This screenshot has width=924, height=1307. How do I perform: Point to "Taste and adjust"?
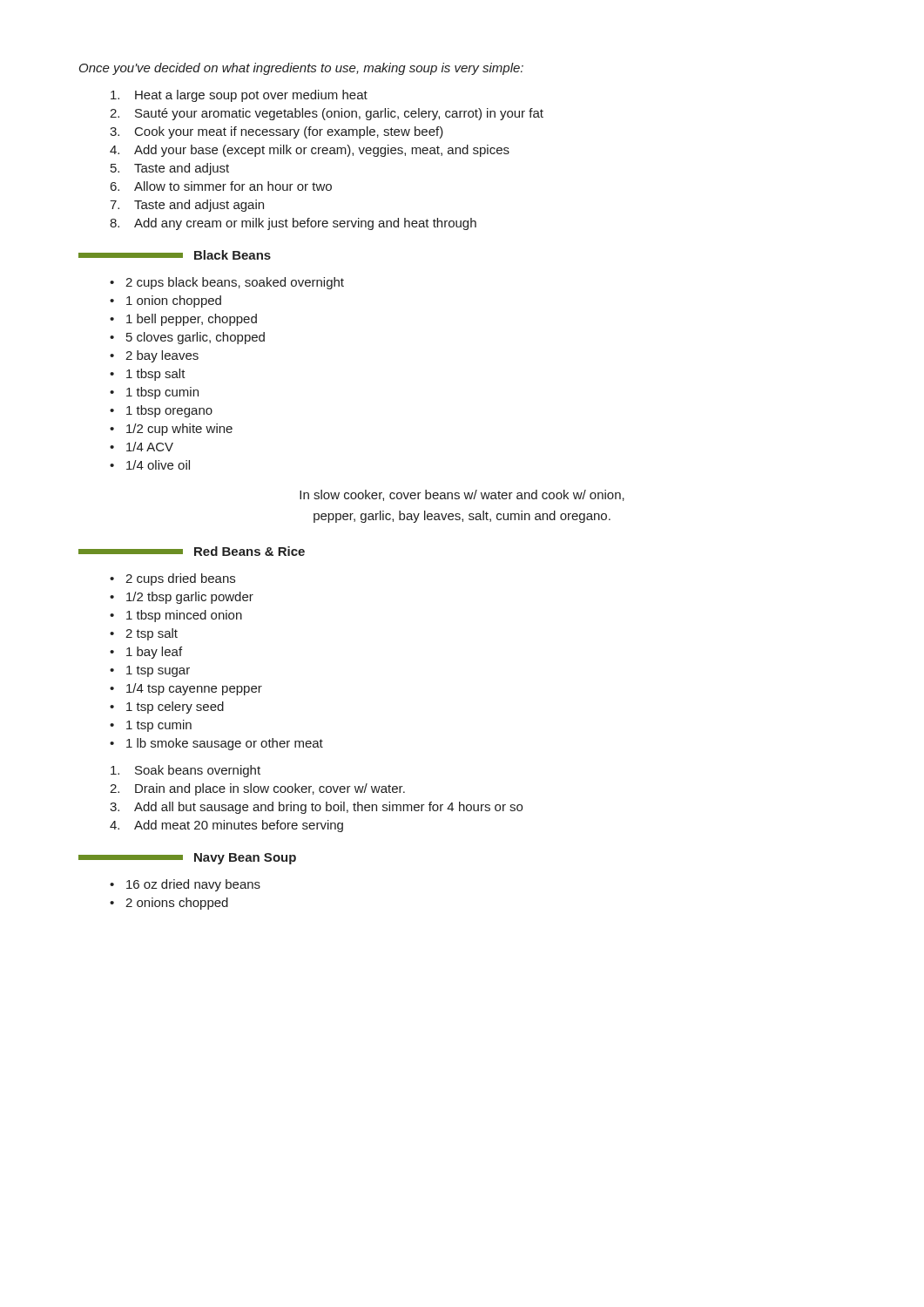pos(182,168)
